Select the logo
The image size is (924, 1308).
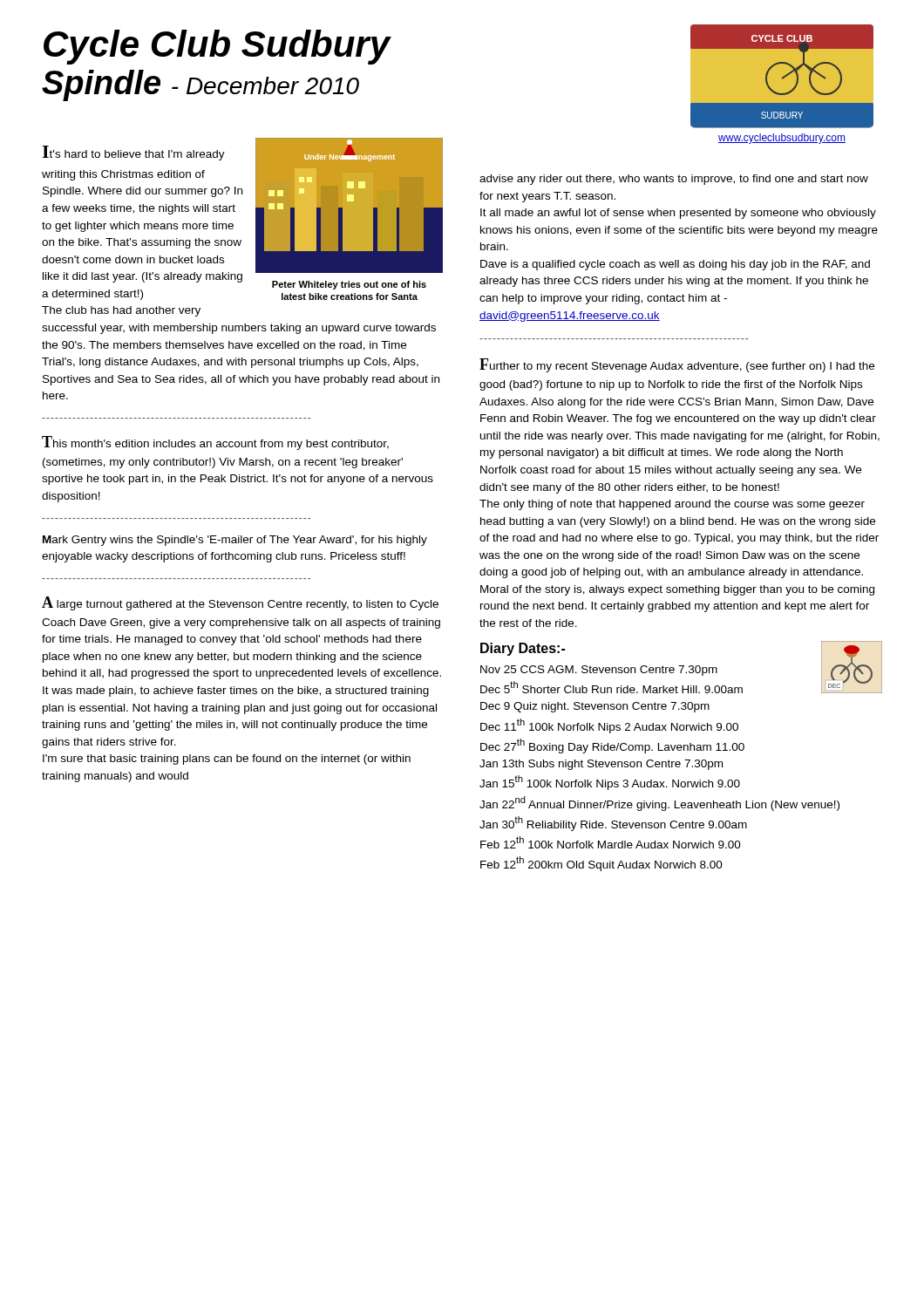782,84
